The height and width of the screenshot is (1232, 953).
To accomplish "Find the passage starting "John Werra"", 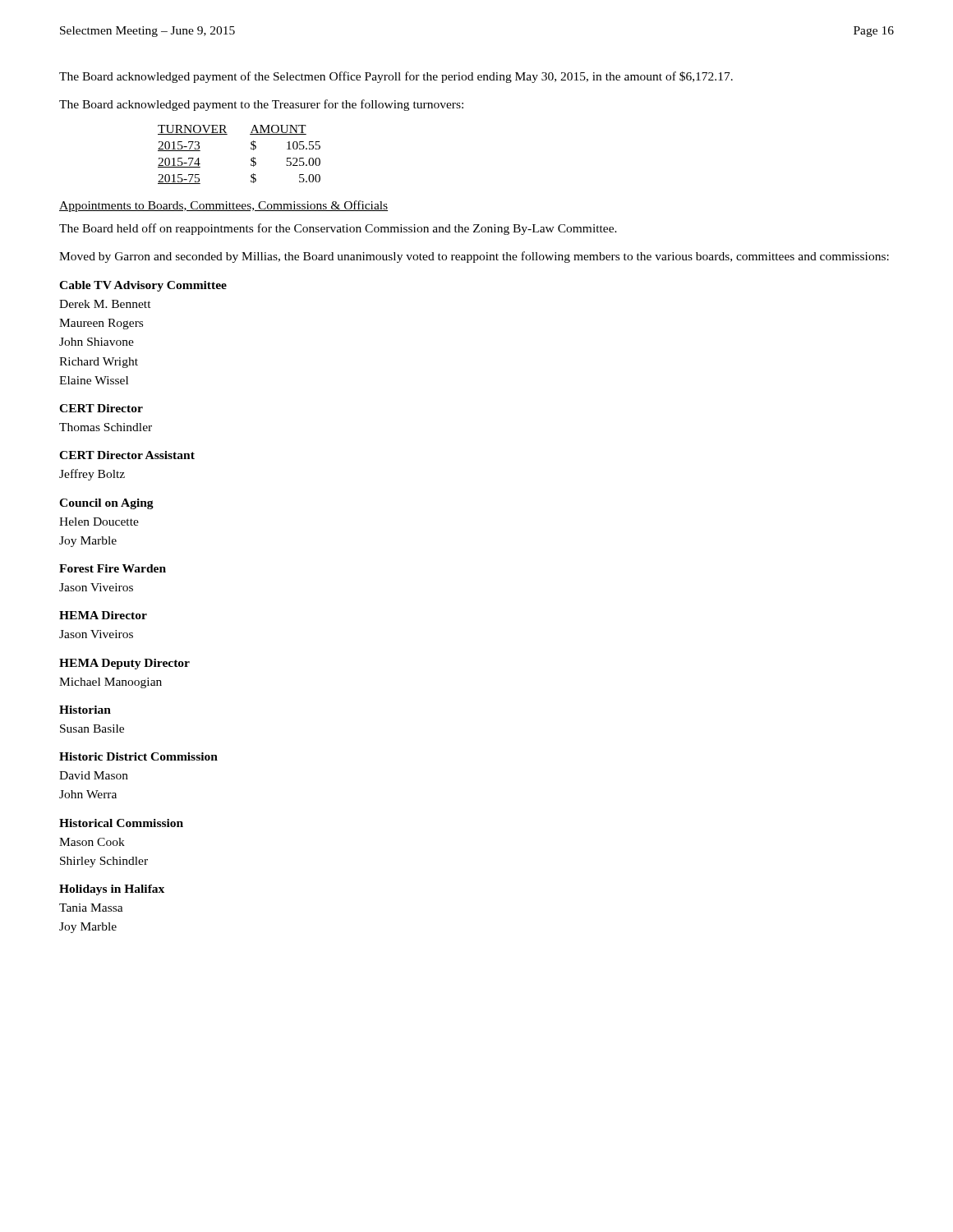I will pos(88,794).
